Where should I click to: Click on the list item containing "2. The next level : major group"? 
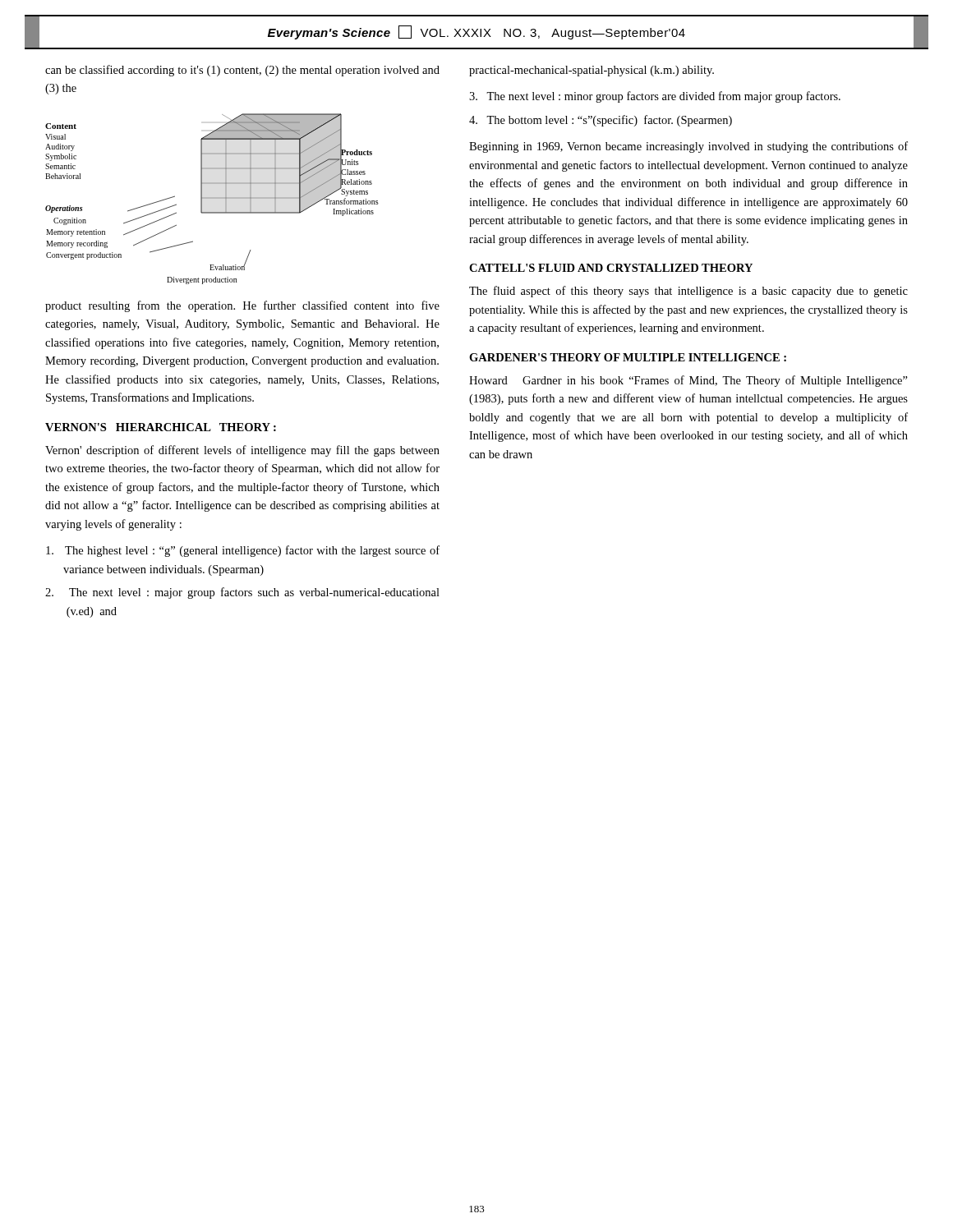[x=242, y=601]
